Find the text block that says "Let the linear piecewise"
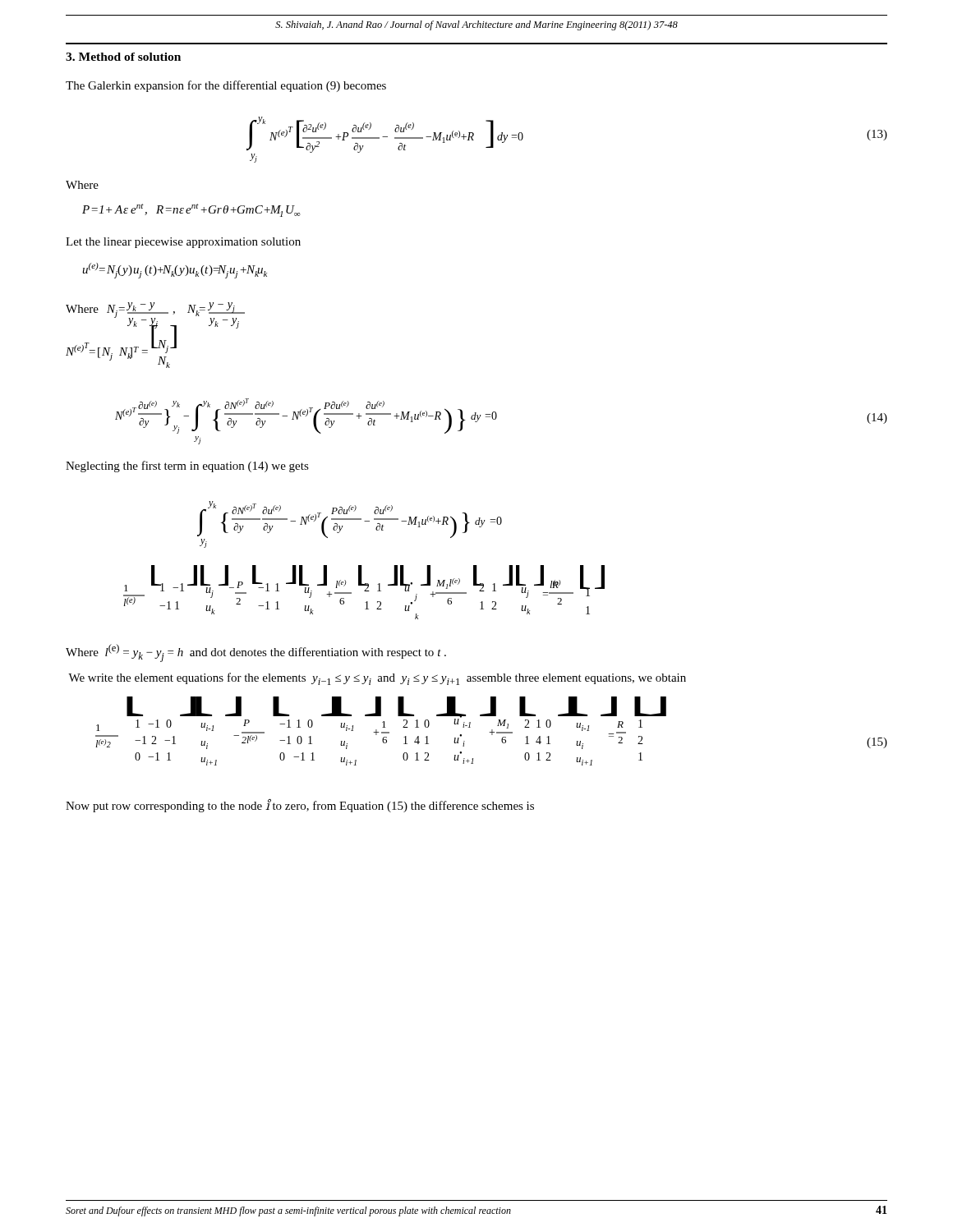The image size is (953, 1232). [x=183, y=241]
